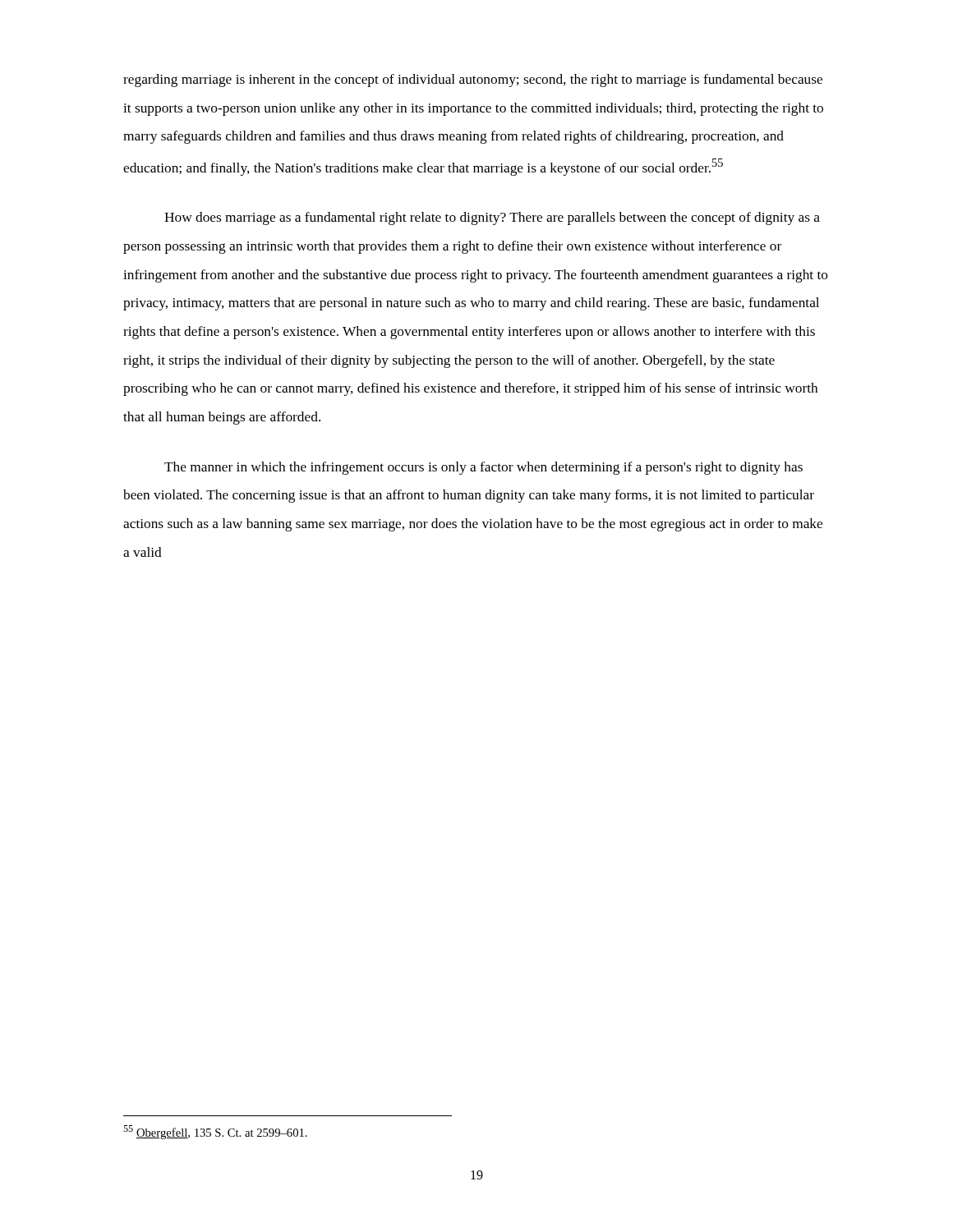Screen dimensions: 1232x953
Task: Point to the text starting "The manner in which the infringement occurs is"
Action: pyautogui.click(x=476, y=510)
